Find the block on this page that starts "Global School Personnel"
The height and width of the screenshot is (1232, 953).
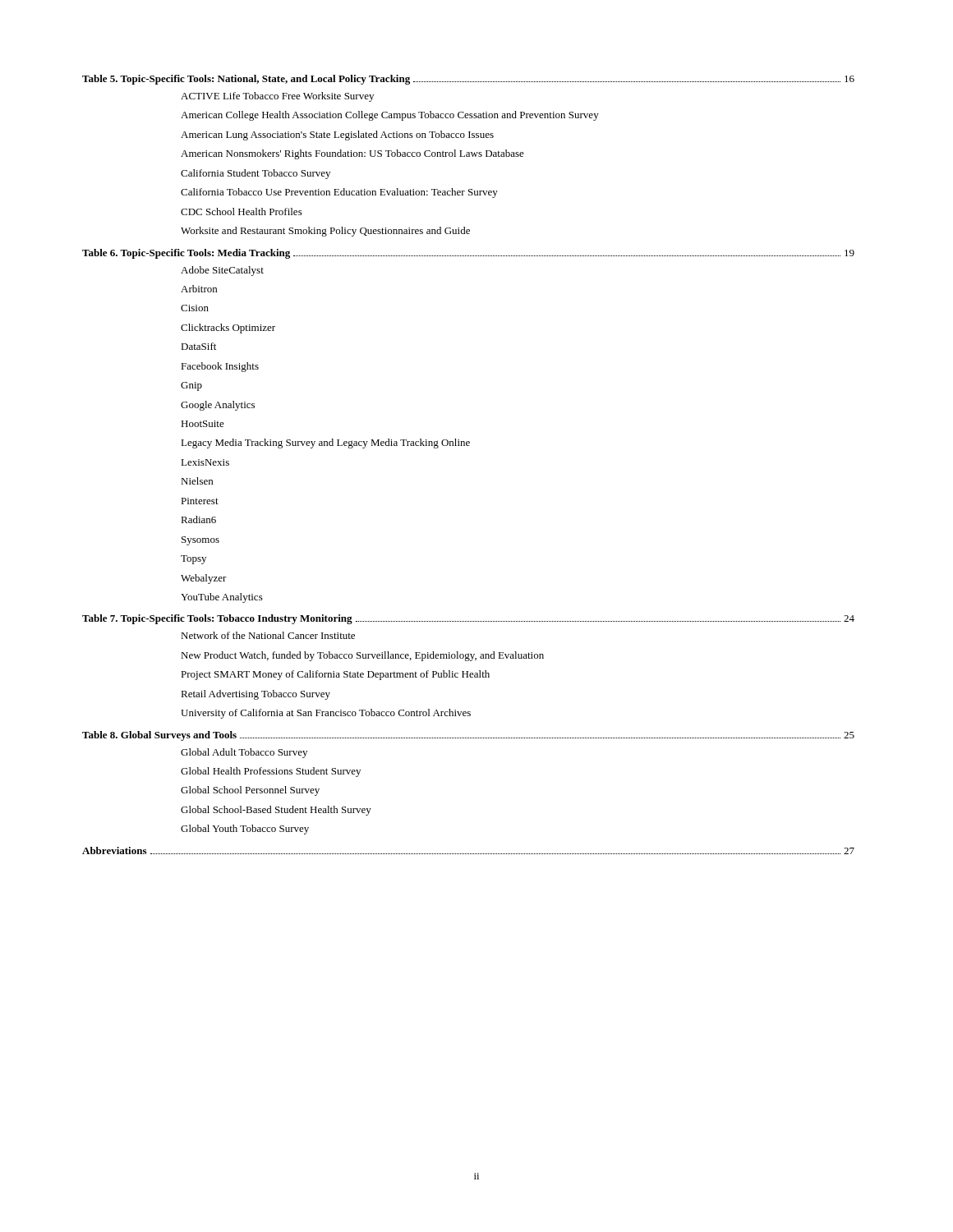250,791
